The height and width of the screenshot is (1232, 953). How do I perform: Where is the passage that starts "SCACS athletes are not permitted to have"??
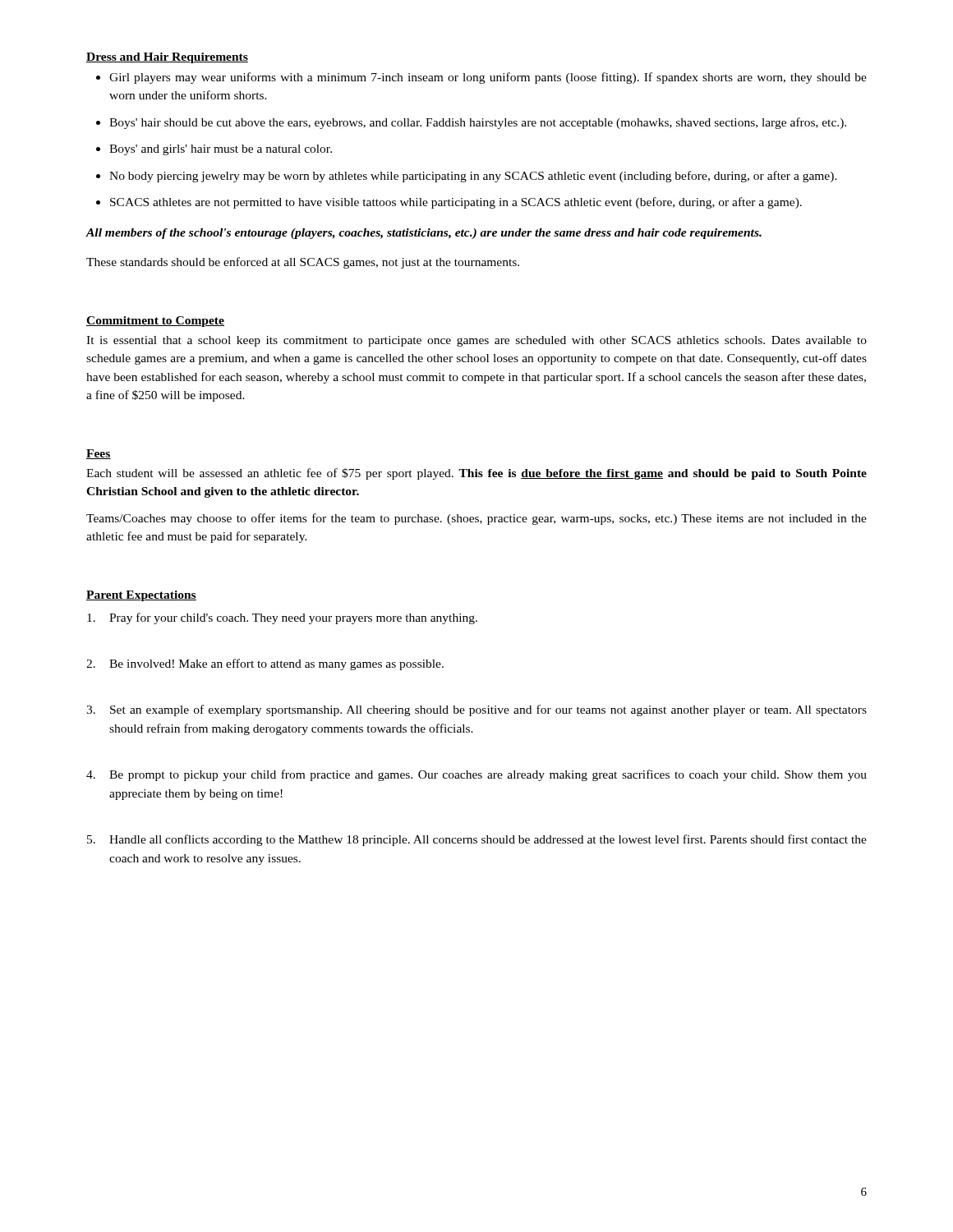[476, 203]
